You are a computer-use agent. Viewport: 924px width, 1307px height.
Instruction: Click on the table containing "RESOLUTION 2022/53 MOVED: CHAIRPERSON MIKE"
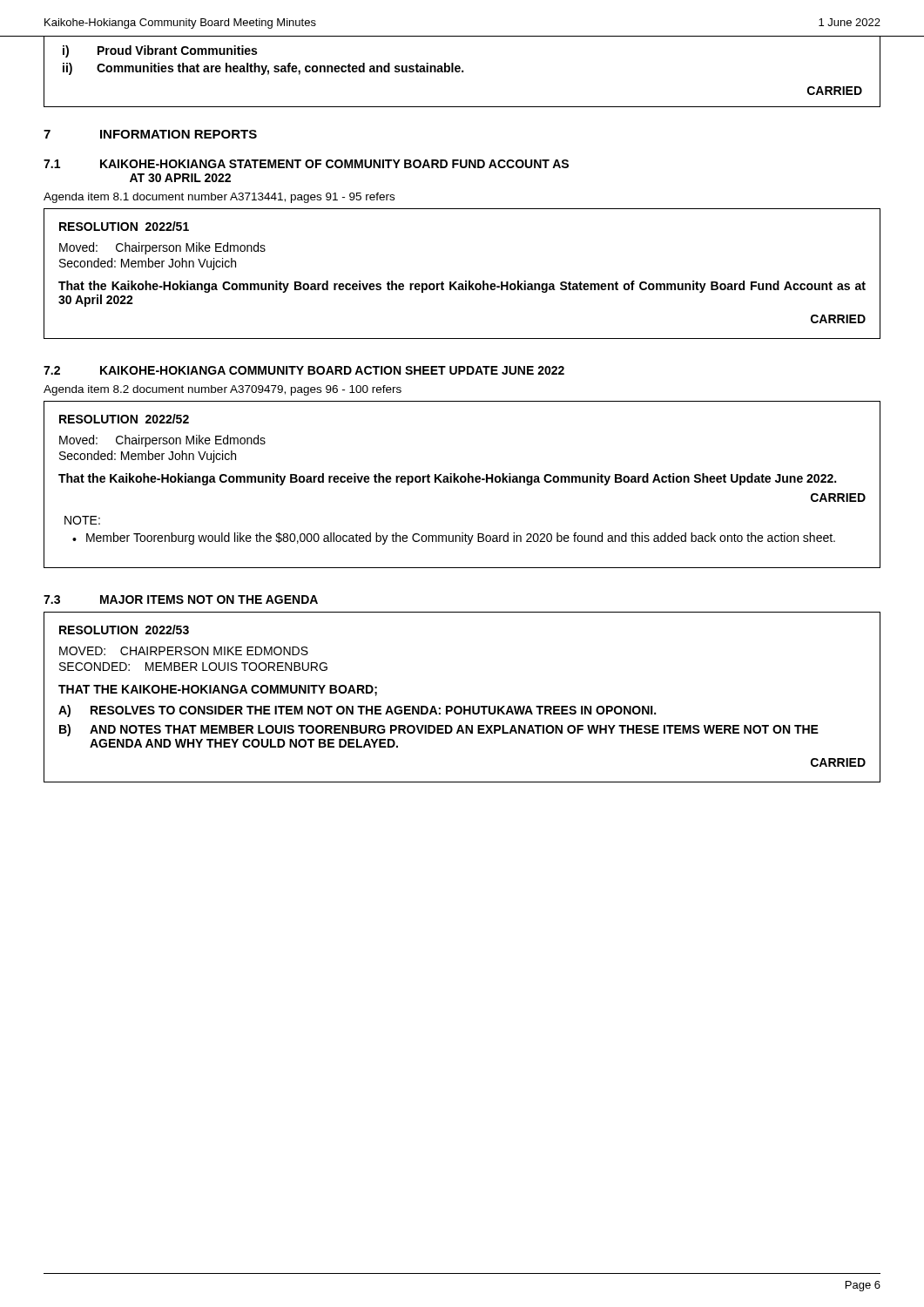pyautogui.click(x=462, y=697)
